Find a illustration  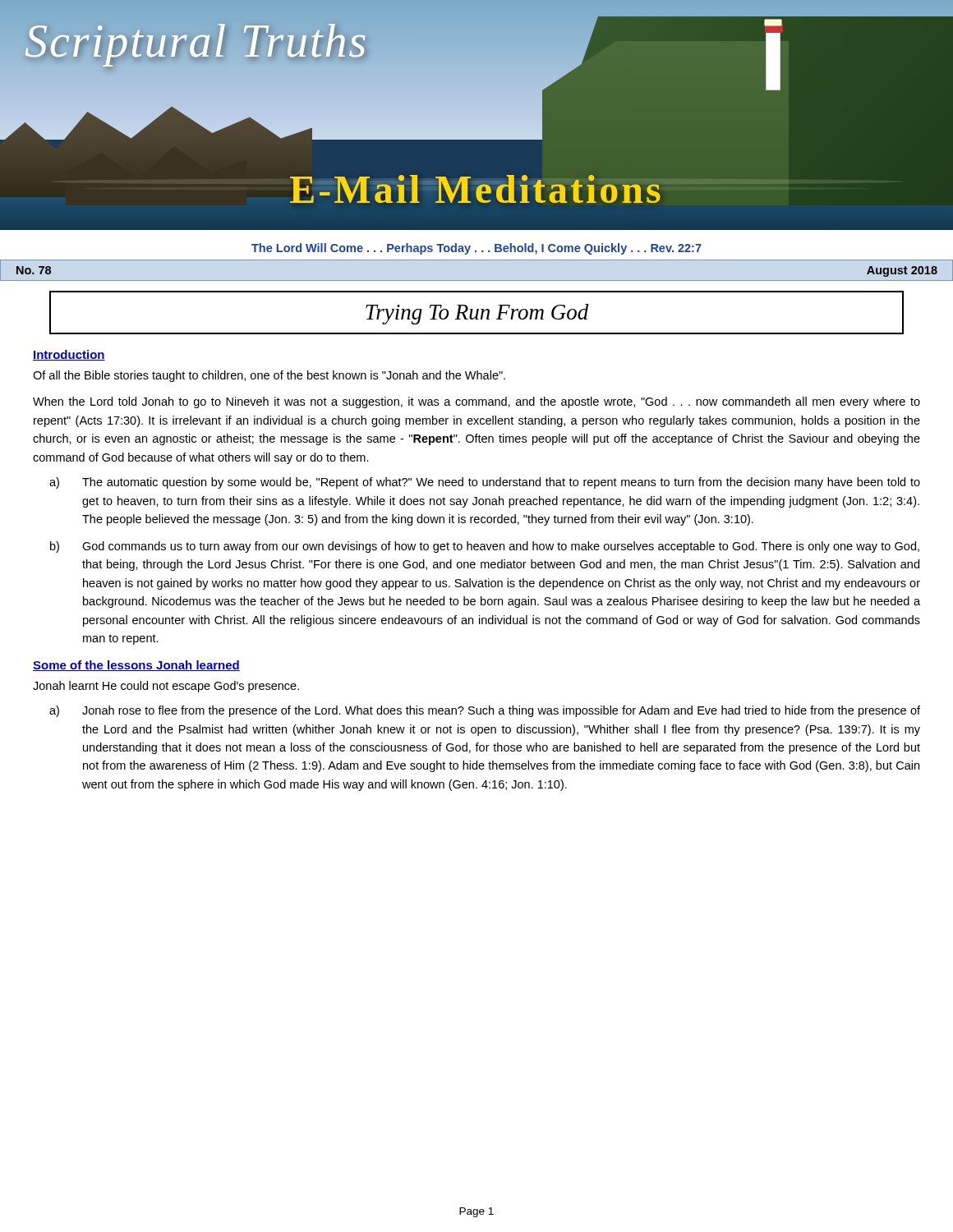476,115
